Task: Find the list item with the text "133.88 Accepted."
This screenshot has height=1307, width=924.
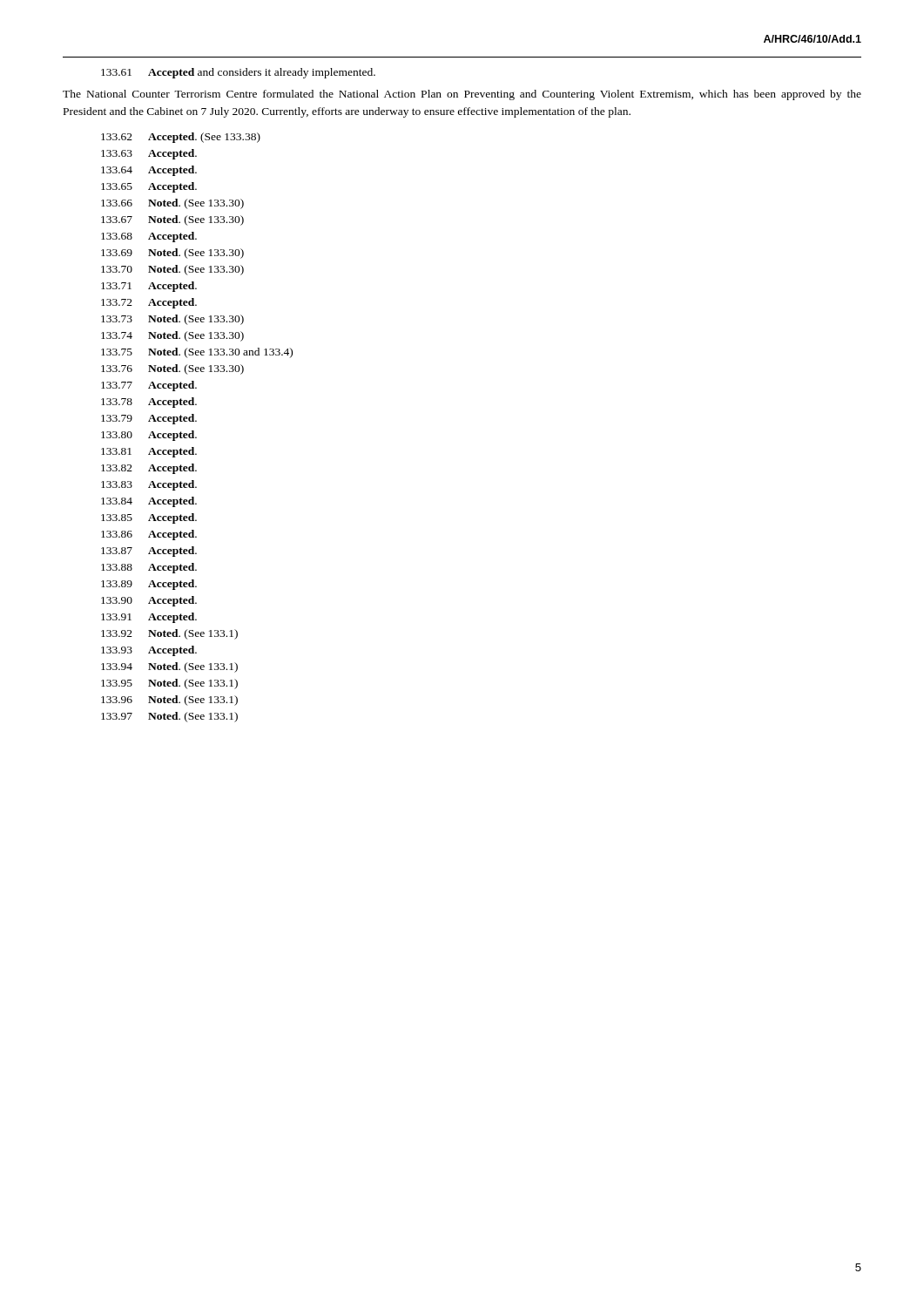Action: 149,568
